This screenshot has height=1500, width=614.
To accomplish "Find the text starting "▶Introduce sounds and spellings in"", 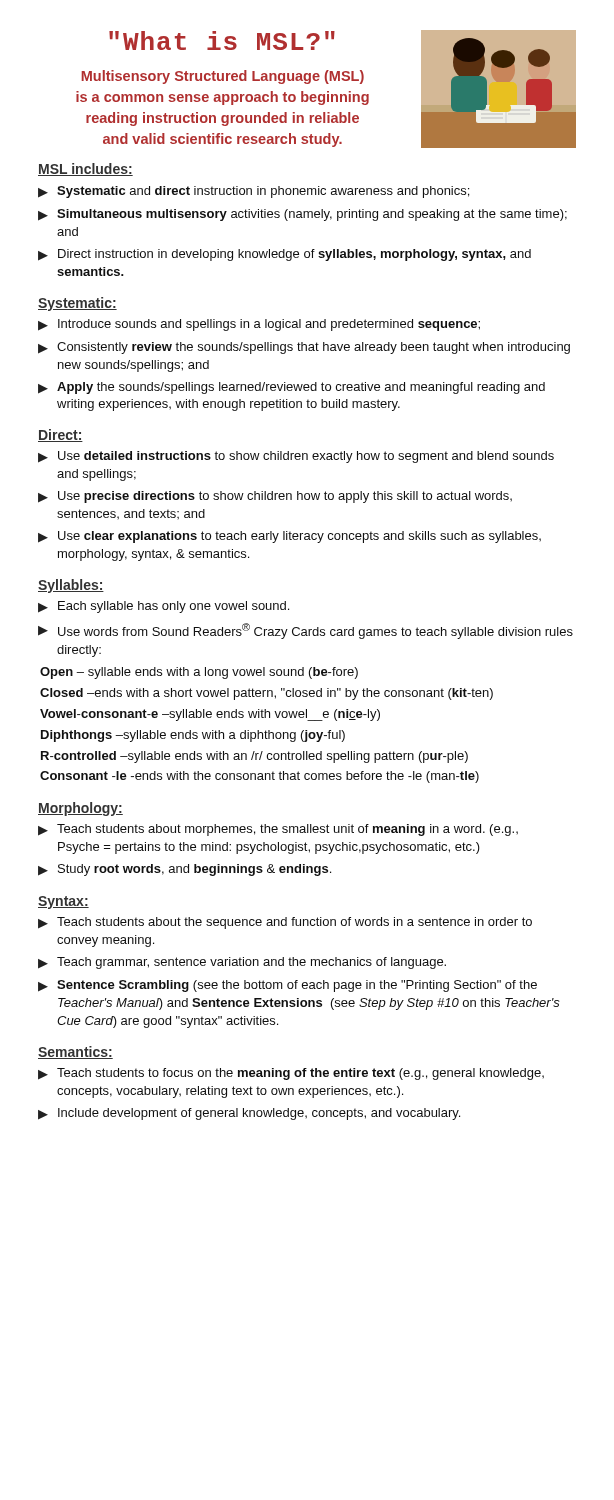I will pos(260,324).
